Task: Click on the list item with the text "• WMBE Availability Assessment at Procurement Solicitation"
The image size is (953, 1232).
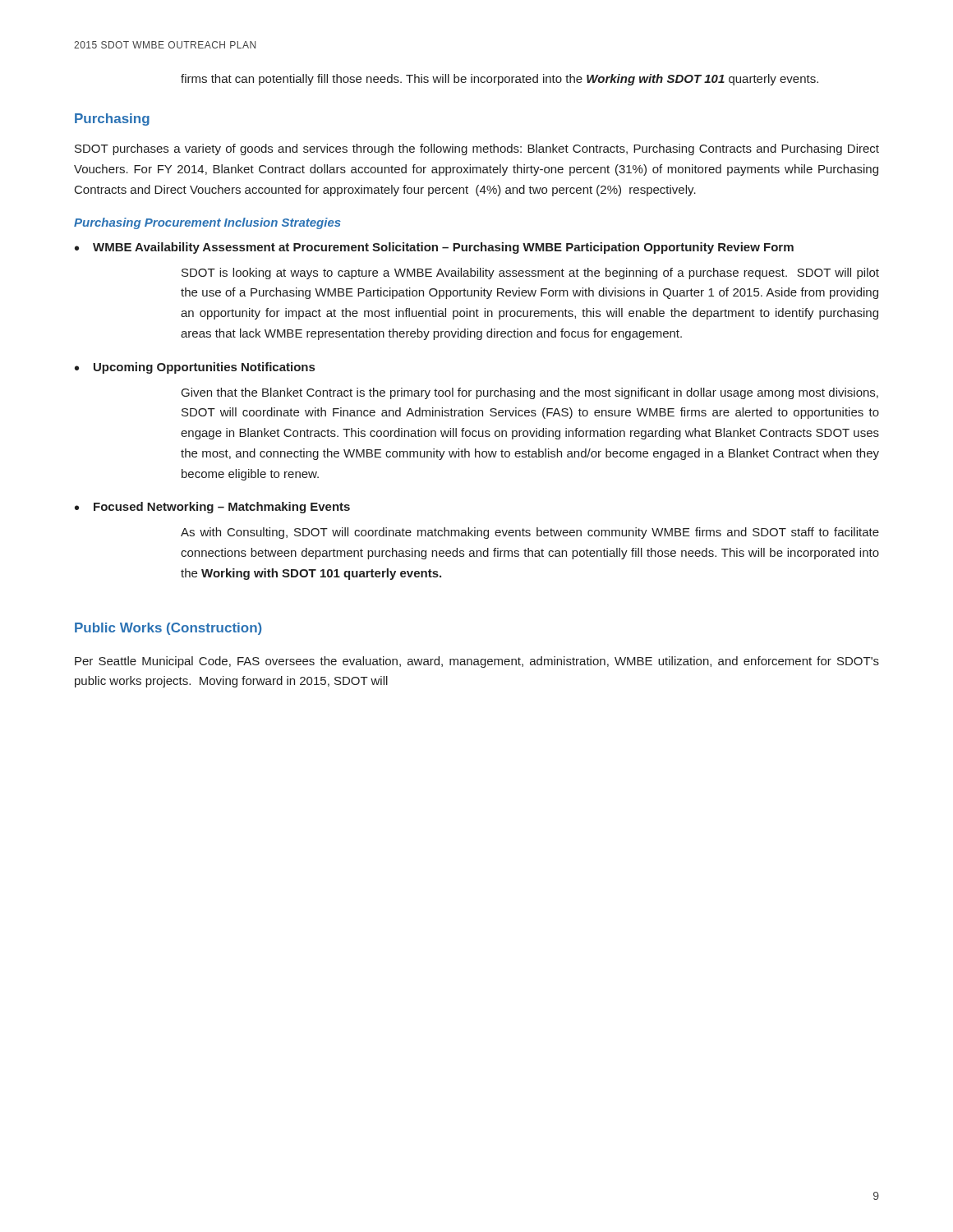Action: 434,247
